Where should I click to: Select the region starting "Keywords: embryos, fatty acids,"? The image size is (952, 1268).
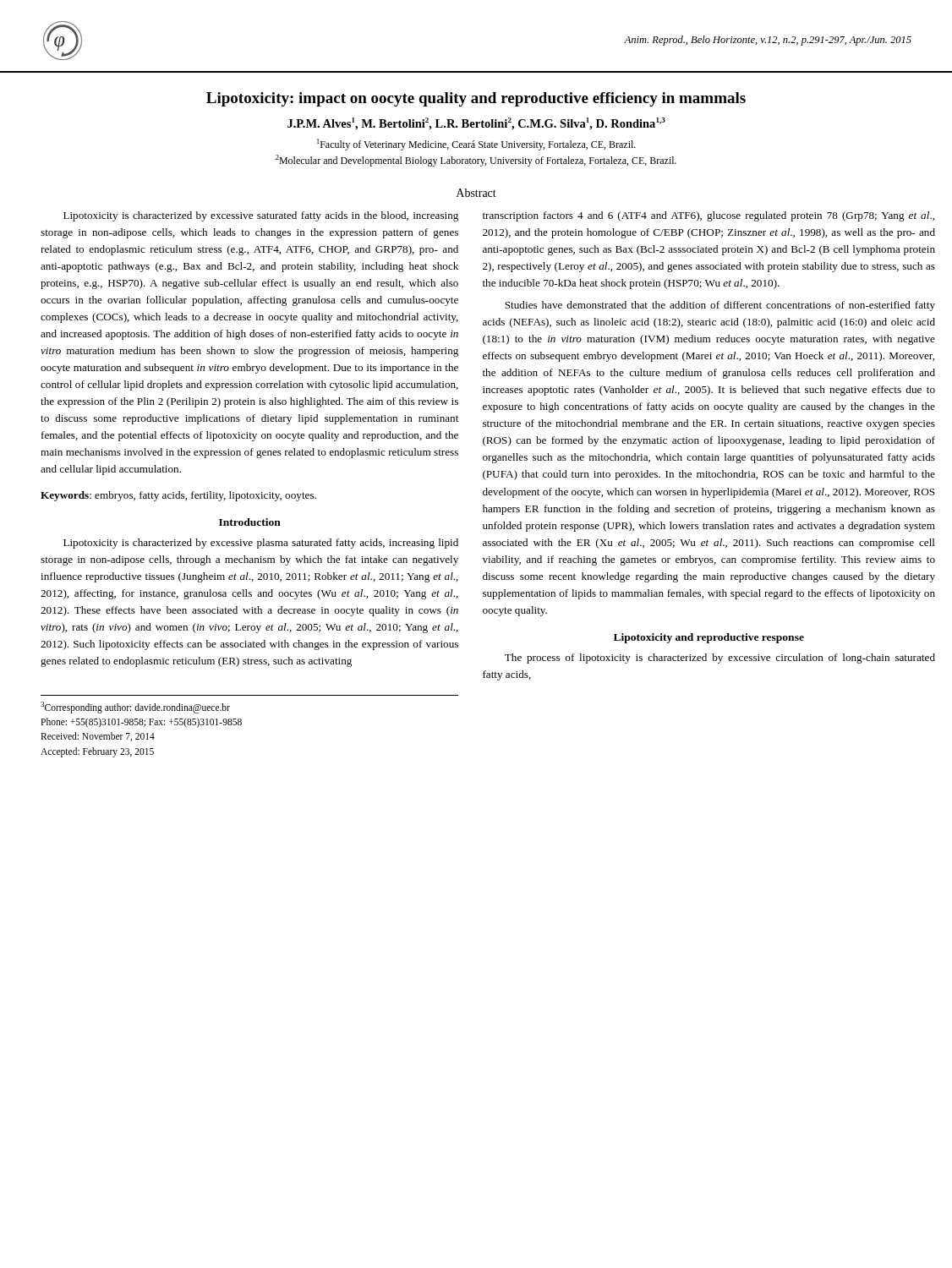(179, 495)
